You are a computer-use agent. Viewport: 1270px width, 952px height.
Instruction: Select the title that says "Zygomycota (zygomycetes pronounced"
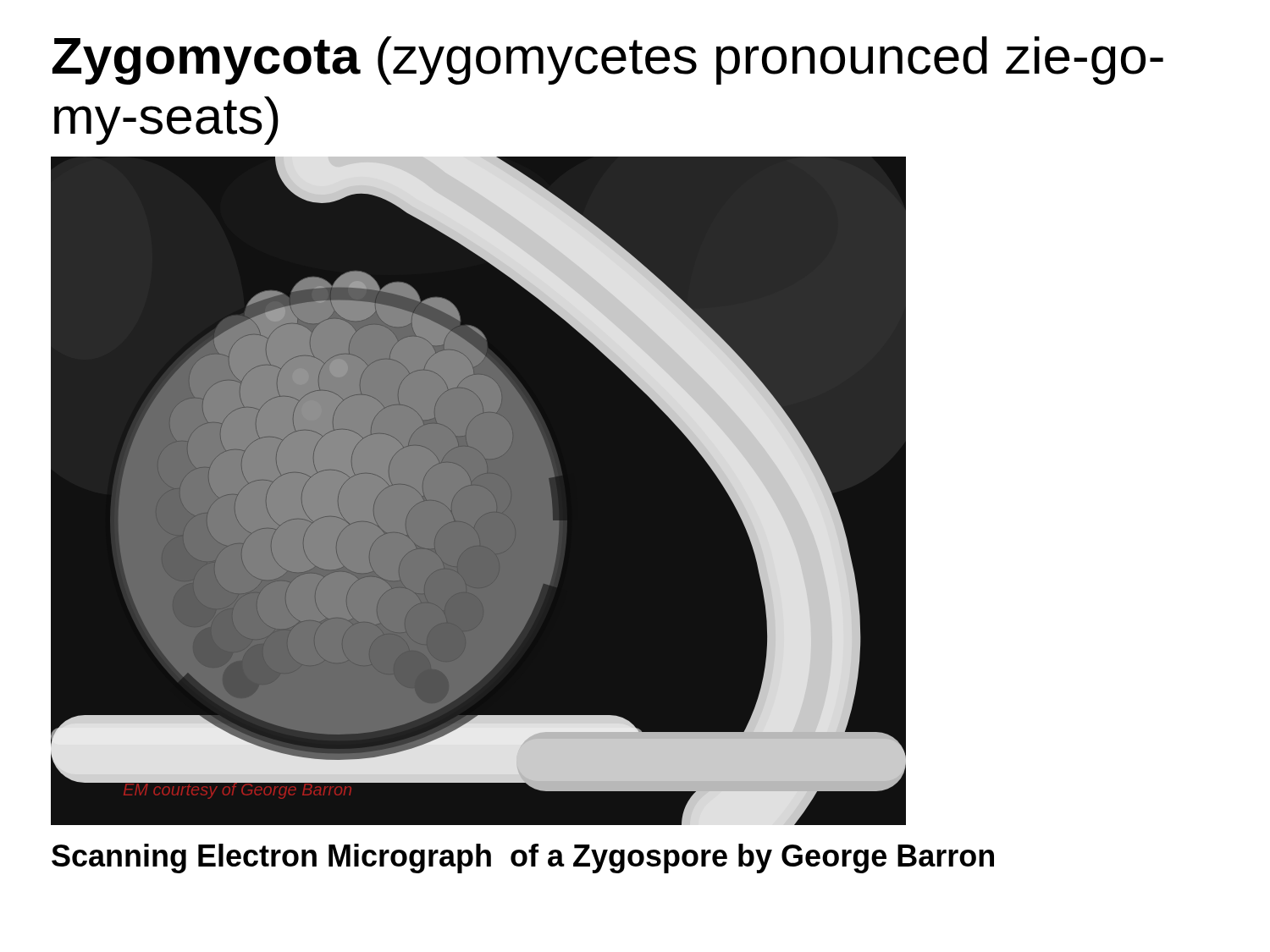pyautogui.click(x=608, y=86)
